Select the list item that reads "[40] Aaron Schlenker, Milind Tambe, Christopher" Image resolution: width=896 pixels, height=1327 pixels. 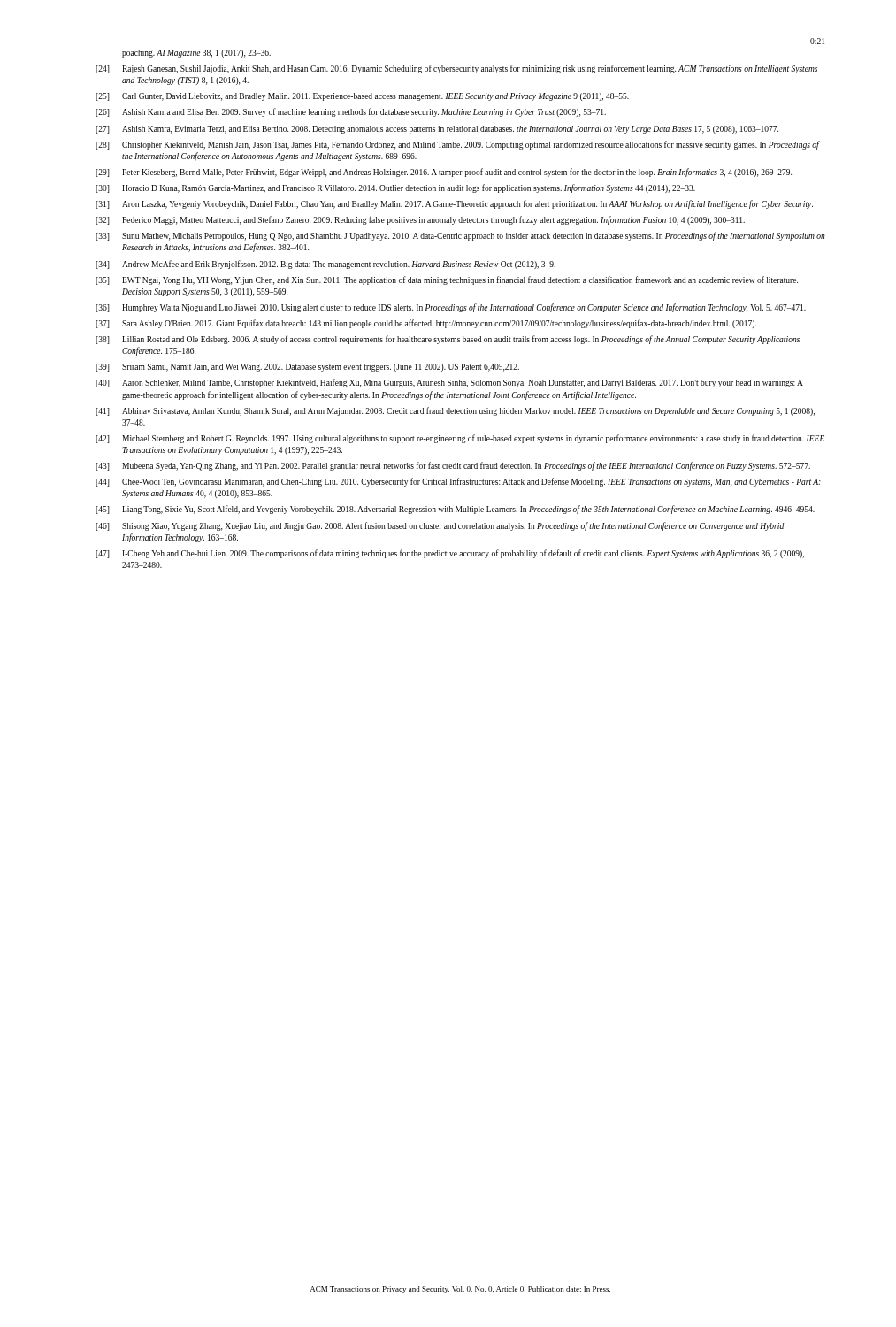[460, 390]
